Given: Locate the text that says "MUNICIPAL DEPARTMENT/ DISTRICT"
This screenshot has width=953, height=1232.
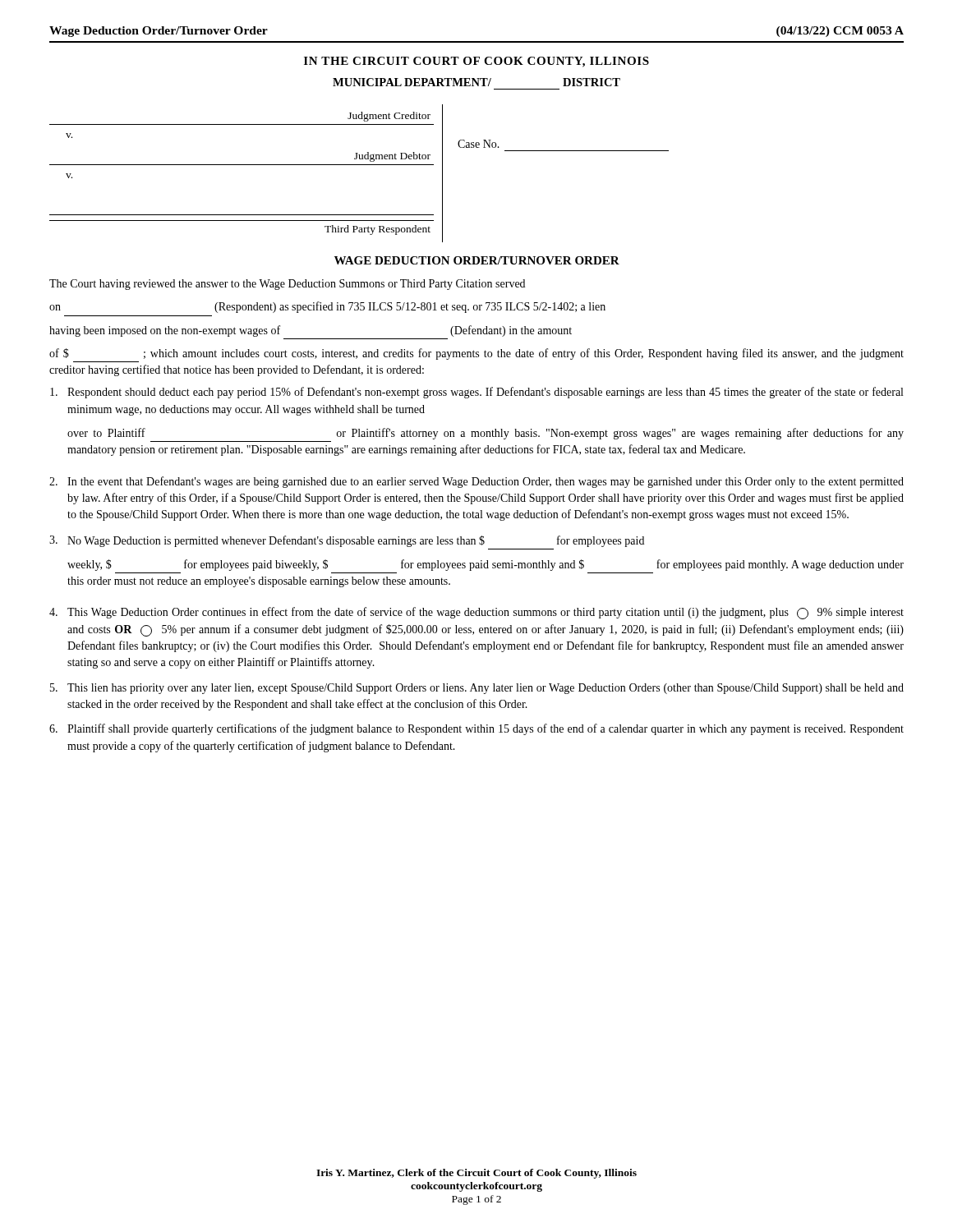Looking at the screenshot, I should [x=476, y=82].
